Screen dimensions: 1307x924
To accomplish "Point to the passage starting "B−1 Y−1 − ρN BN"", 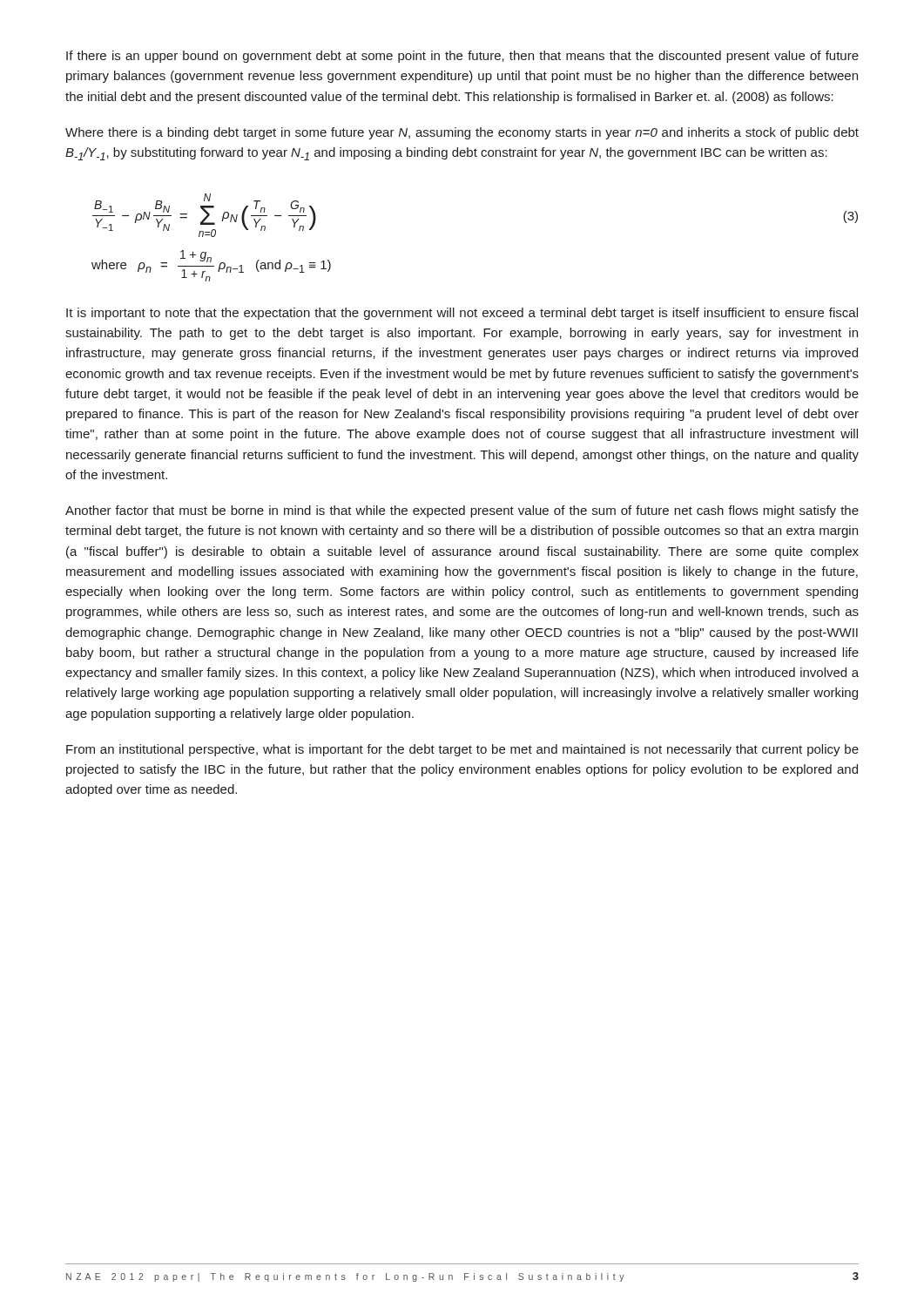I will point(208,215).
